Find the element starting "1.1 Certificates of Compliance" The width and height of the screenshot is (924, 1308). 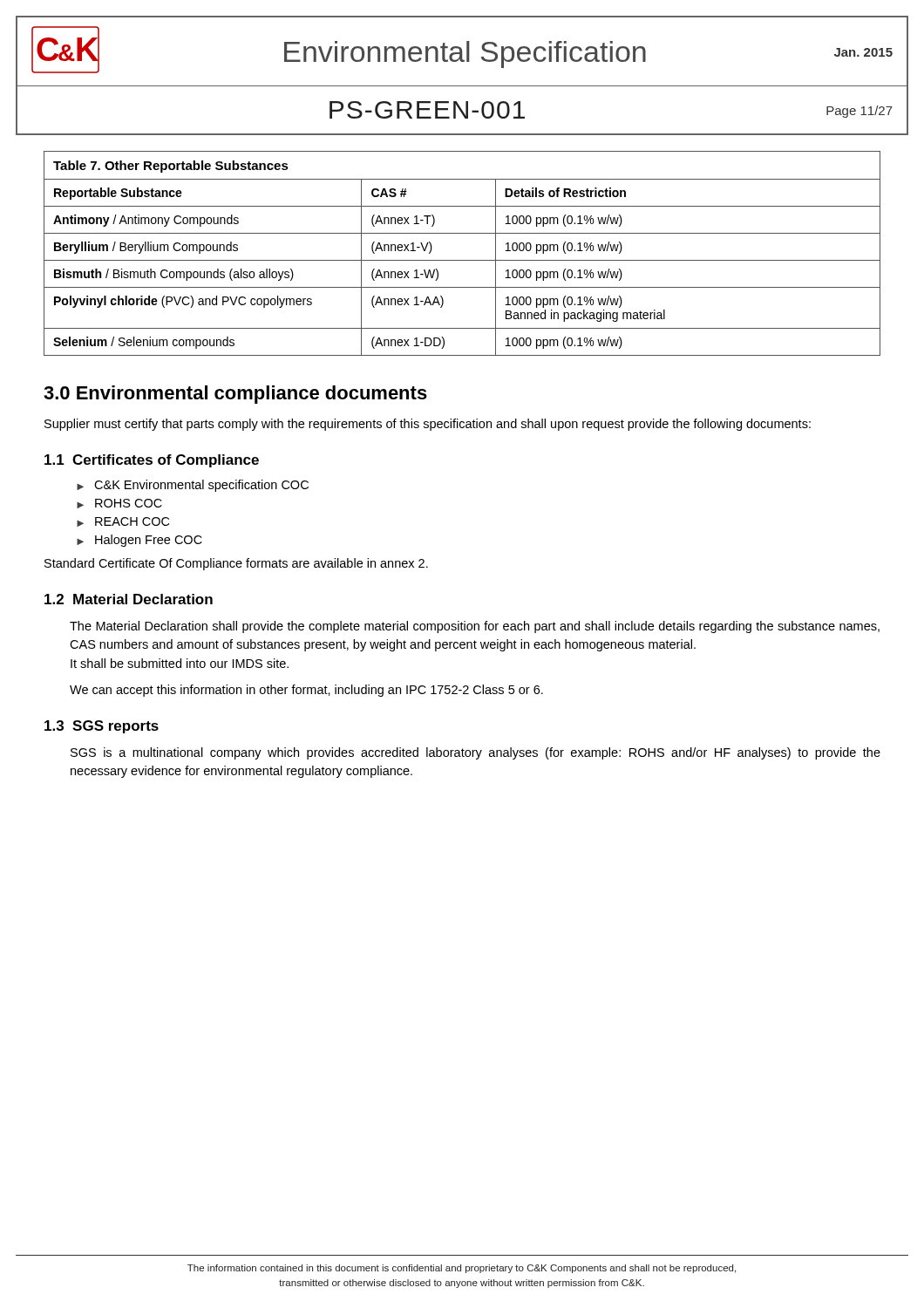coord(151,460)
